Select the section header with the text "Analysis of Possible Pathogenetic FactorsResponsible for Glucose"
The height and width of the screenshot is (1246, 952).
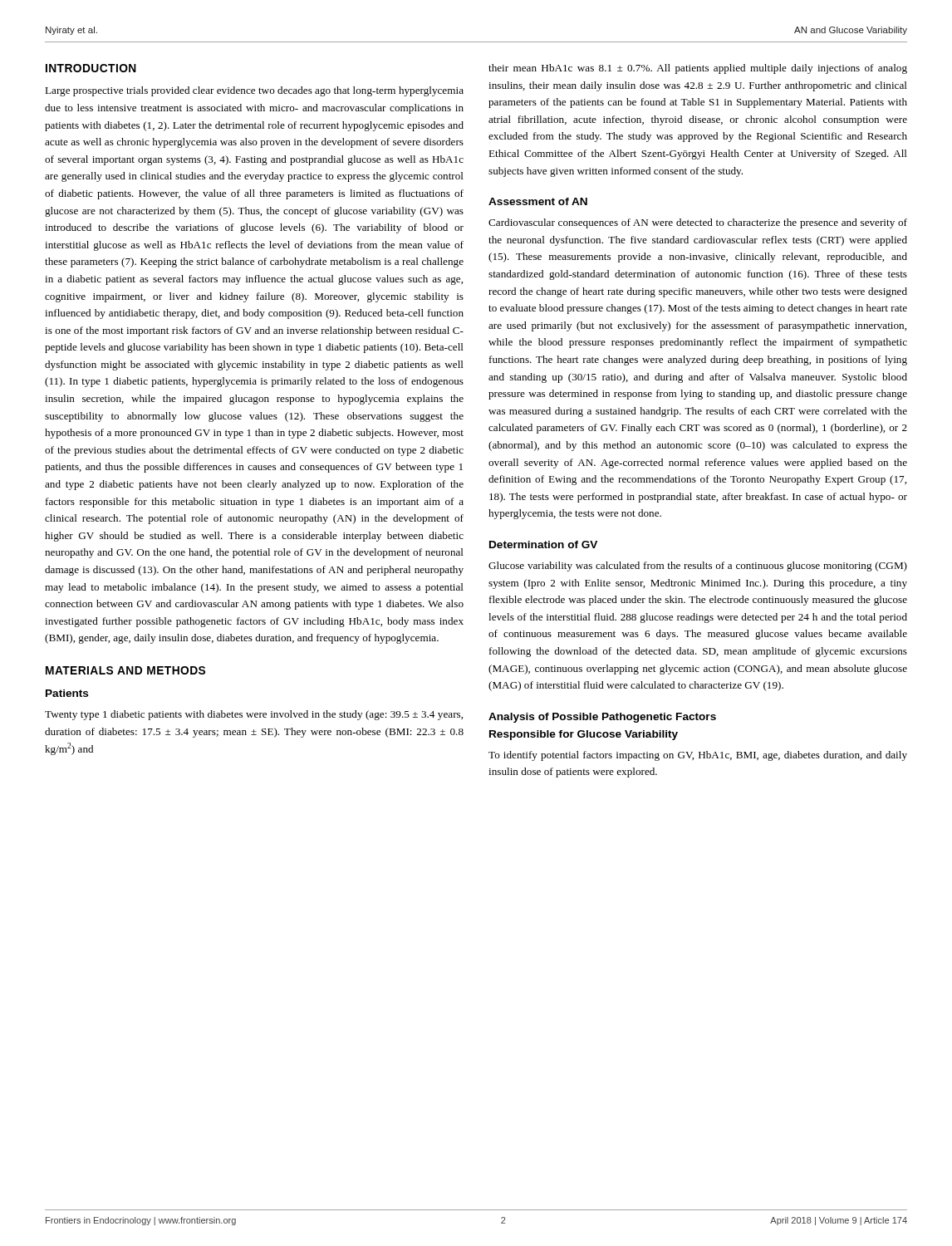(x=602, y=725)
